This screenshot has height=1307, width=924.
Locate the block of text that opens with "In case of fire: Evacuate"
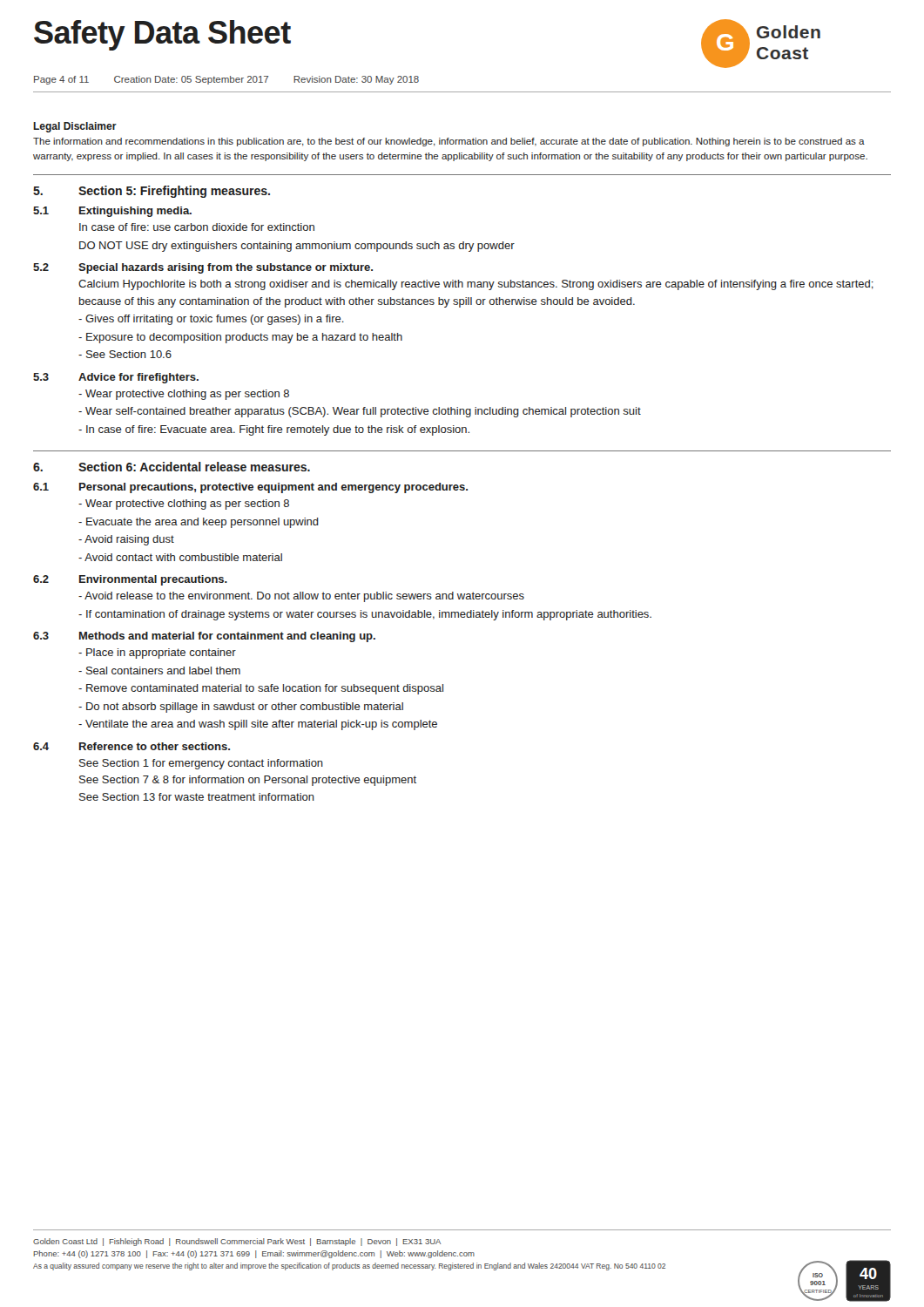tap(274, 429)
